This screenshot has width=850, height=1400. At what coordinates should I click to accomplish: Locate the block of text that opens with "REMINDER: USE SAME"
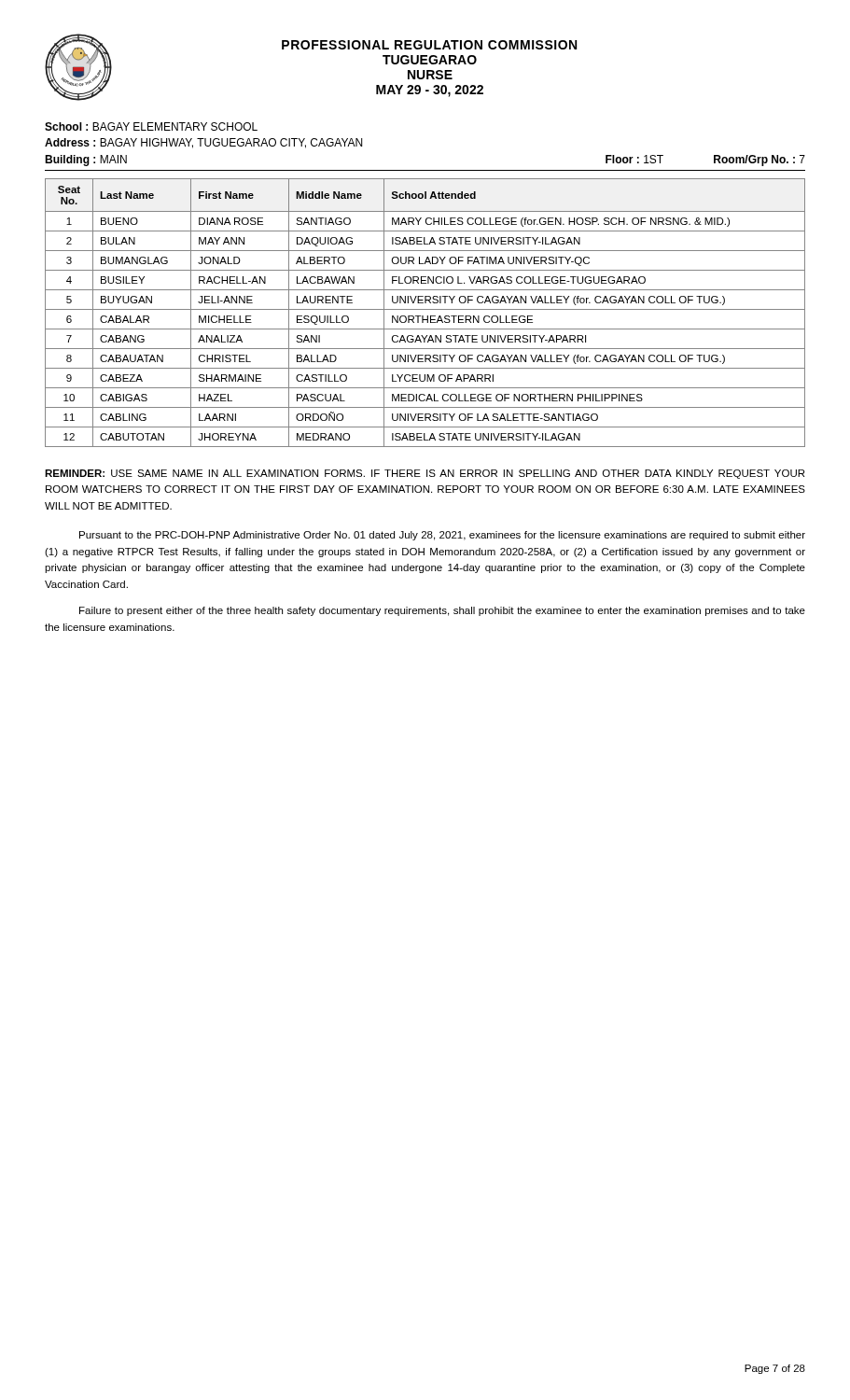425,489
